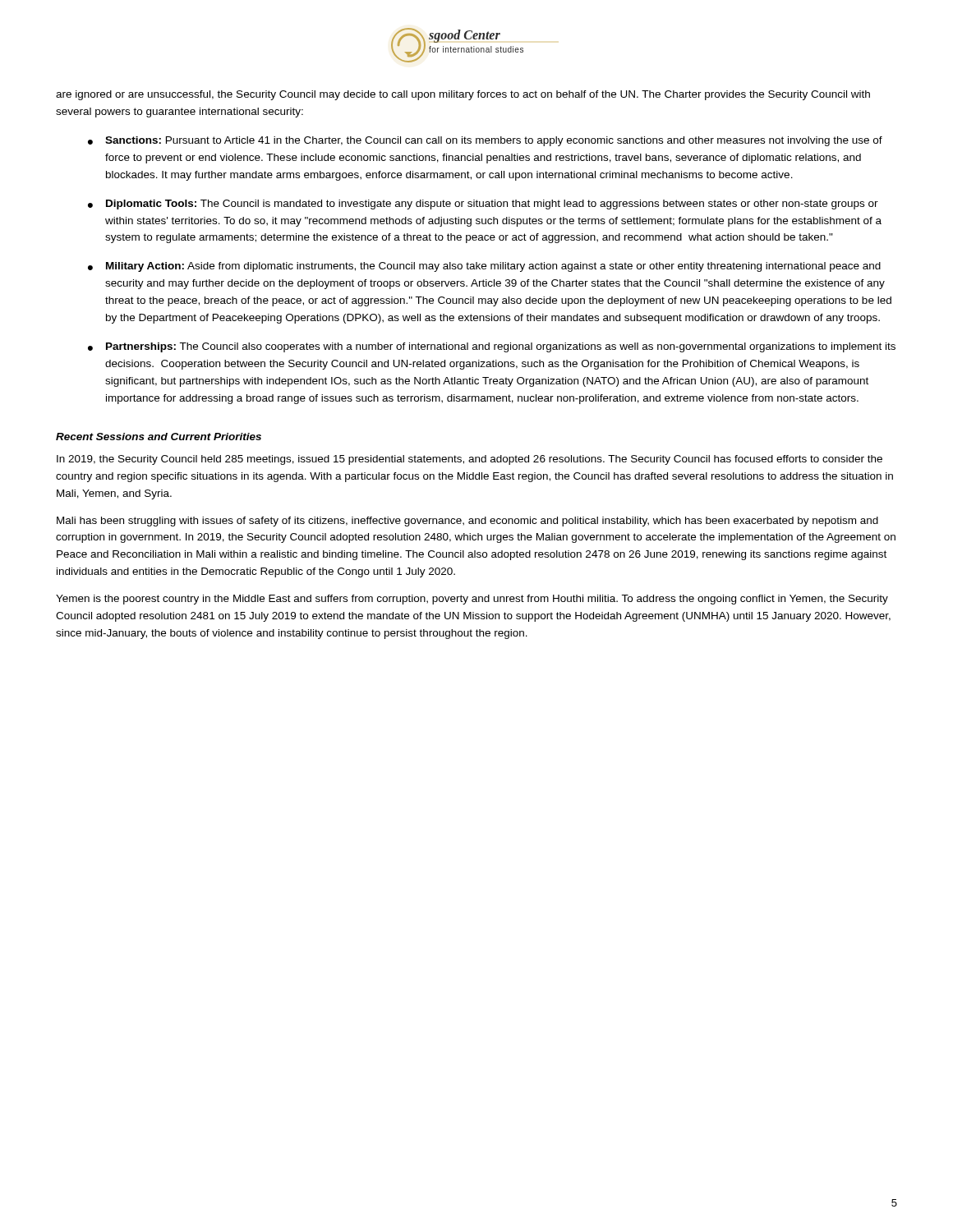
Task: Click on the text starting "• Diplomatic Tools: The"
Action: point(492,221)
